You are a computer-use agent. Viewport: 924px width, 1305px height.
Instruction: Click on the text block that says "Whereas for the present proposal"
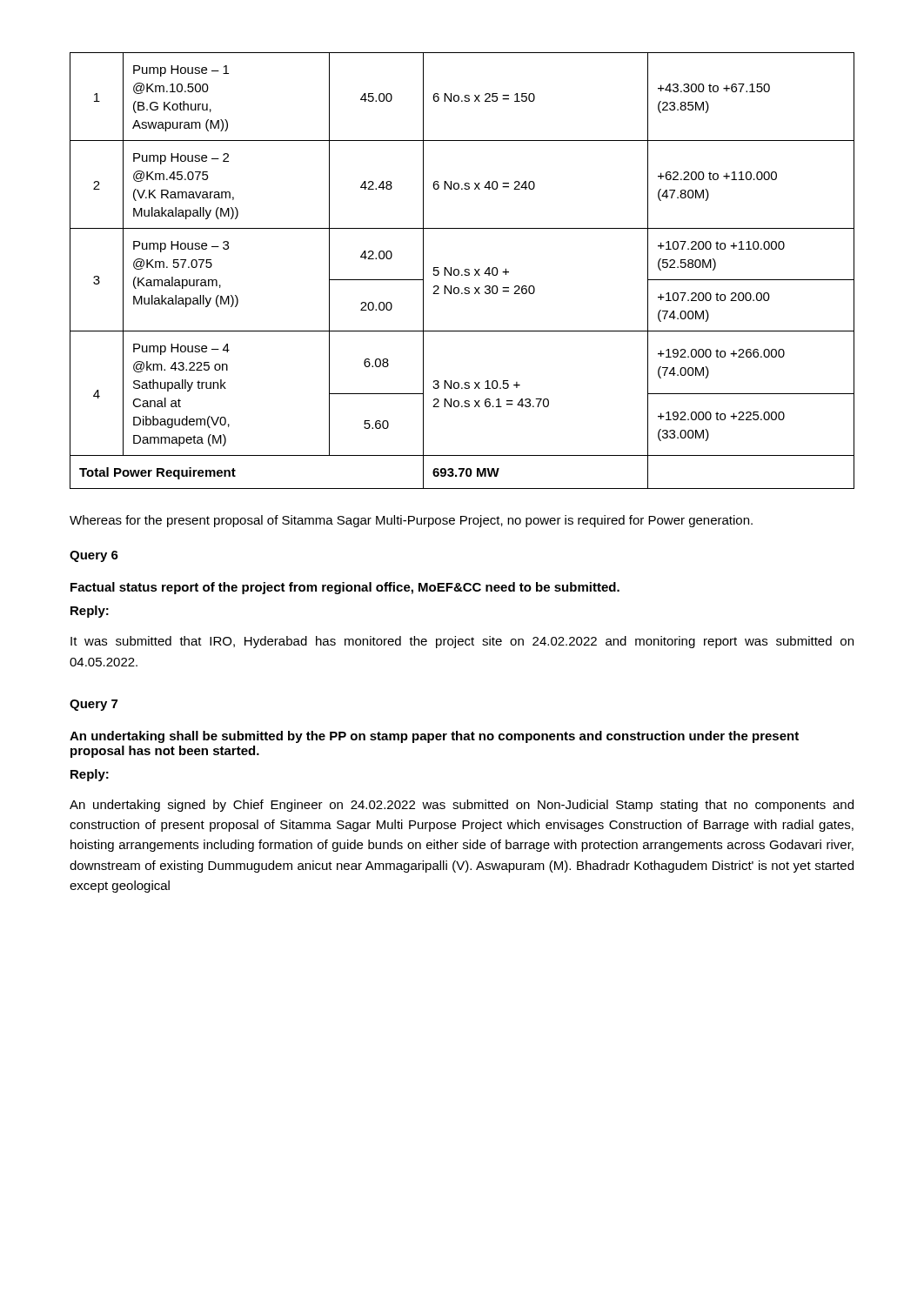(x=462, y=520)
